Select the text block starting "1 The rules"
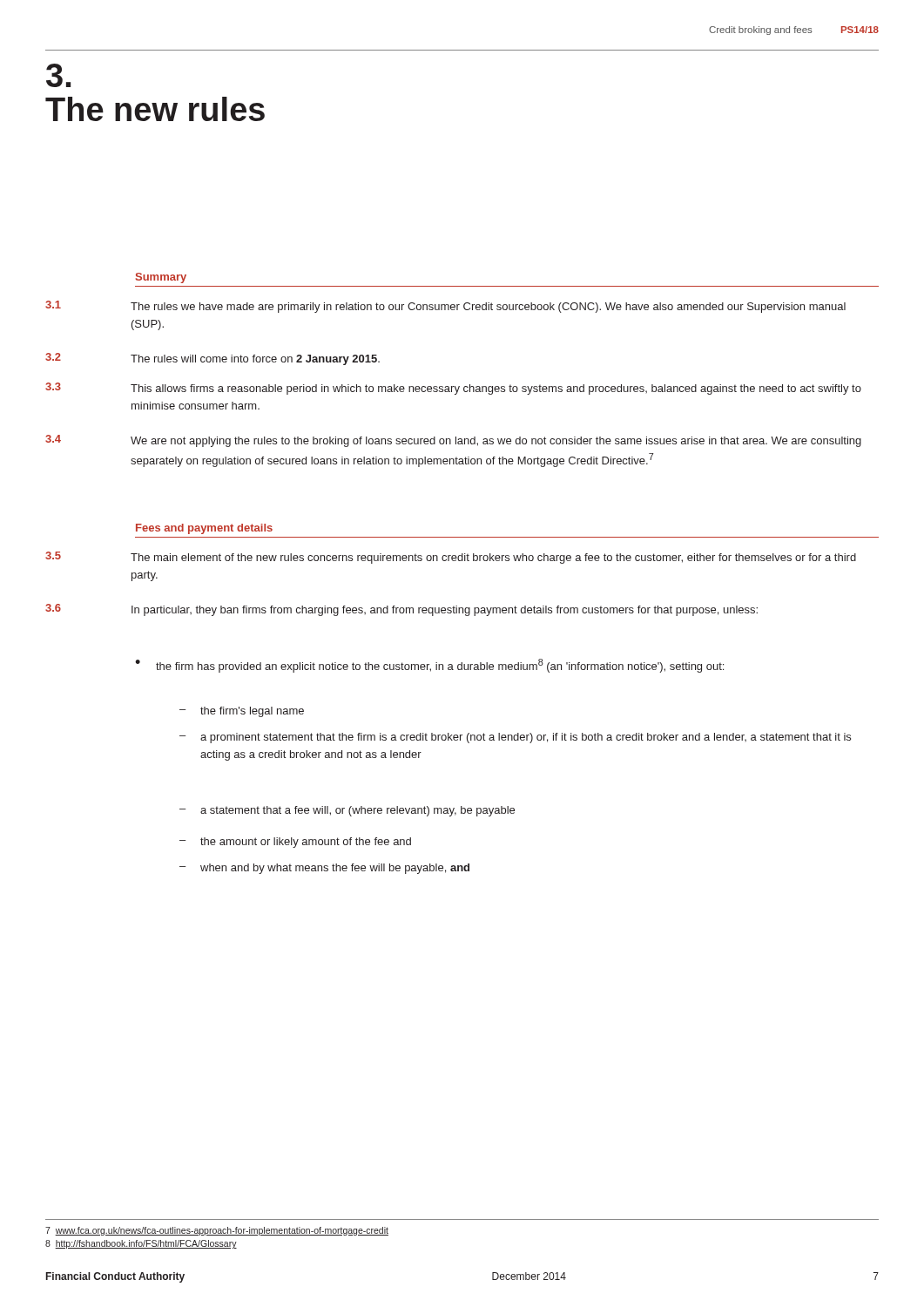The width and height of the screenshot is (924, 1307). [x=462, y=316]
